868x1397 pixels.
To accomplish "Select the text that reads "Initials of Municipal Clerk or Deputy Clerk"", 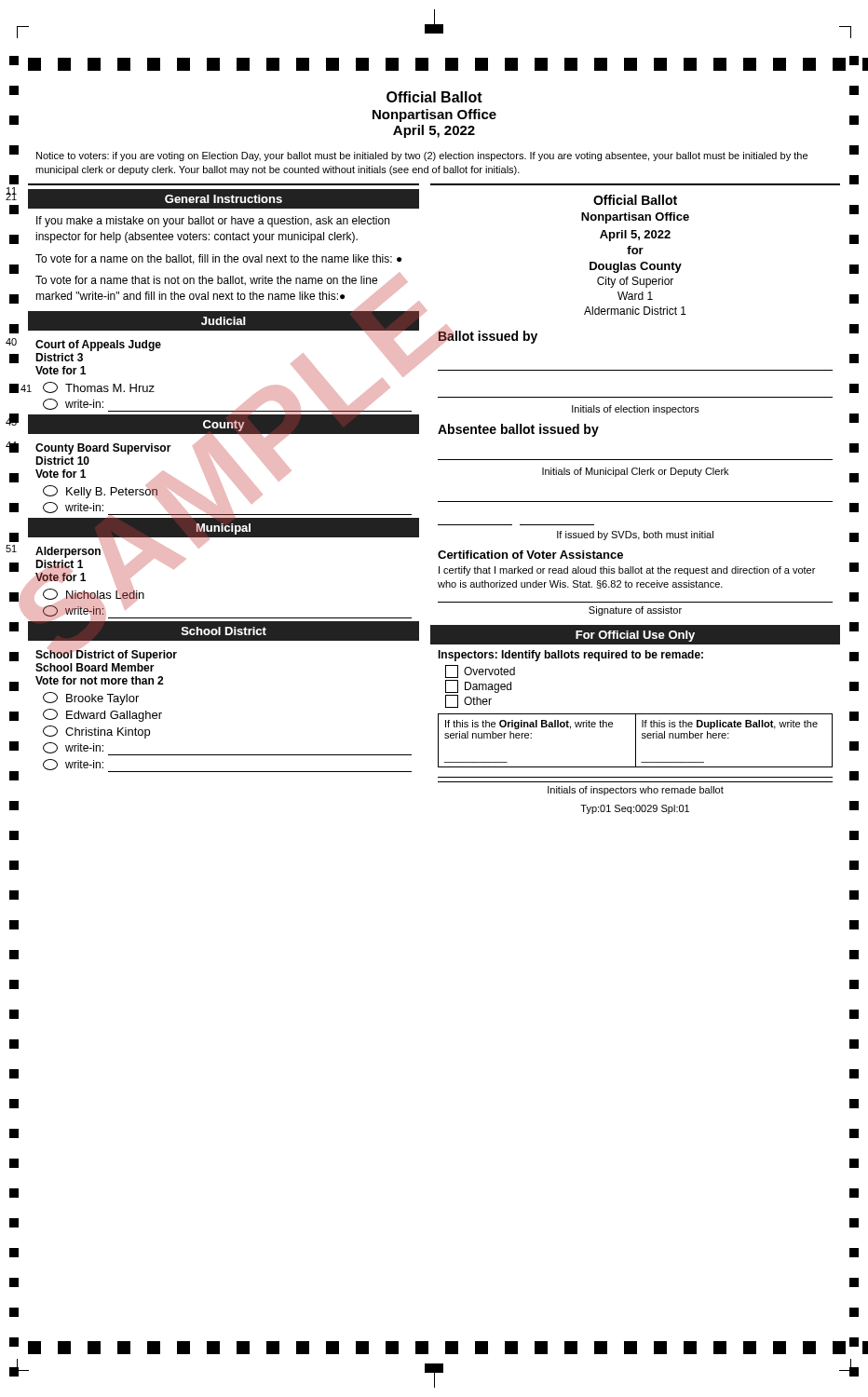I will (x=635, y=471).
